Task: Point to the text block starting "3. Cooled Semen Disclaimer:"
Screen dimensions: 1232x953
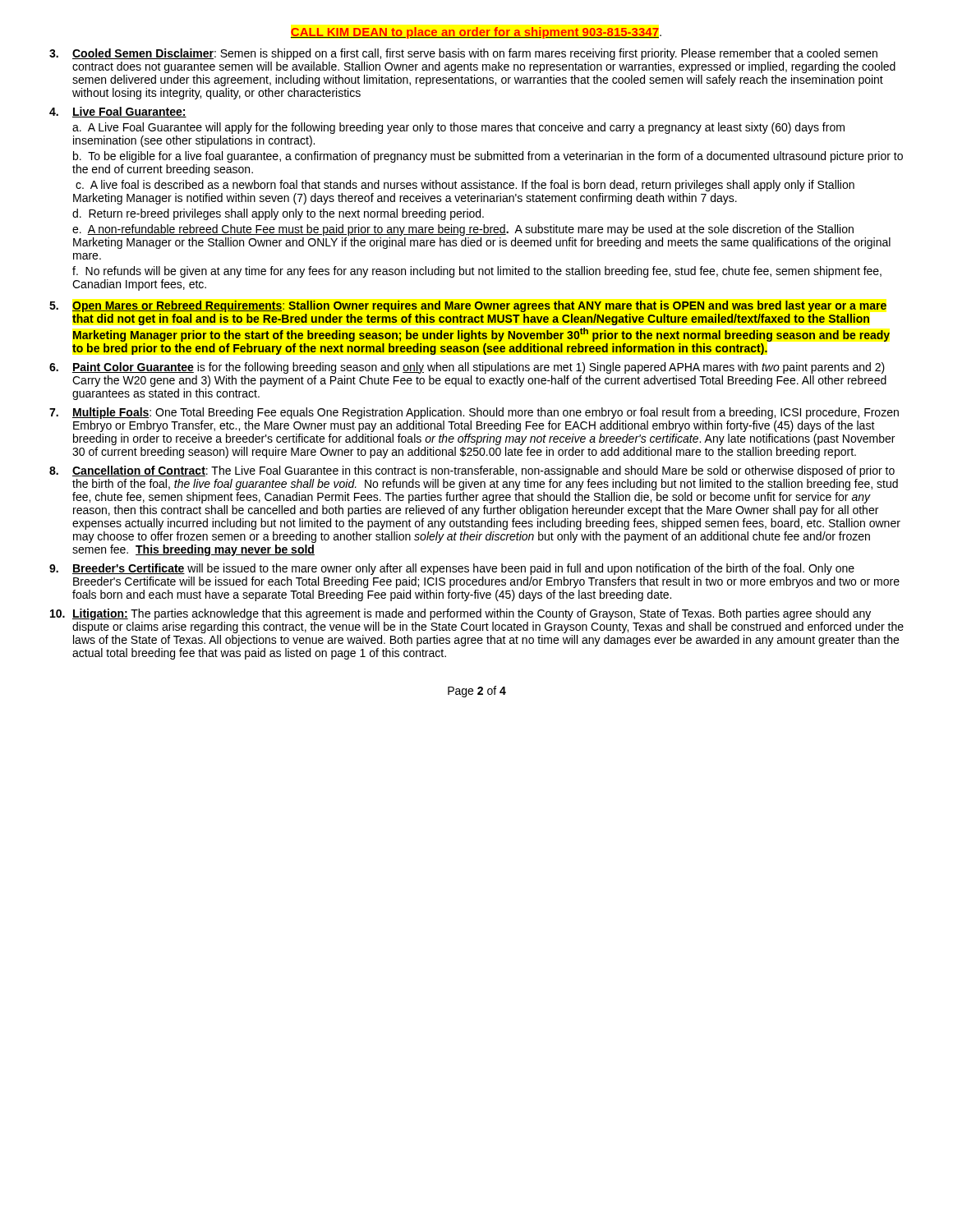Action: (x=476, y=73)
